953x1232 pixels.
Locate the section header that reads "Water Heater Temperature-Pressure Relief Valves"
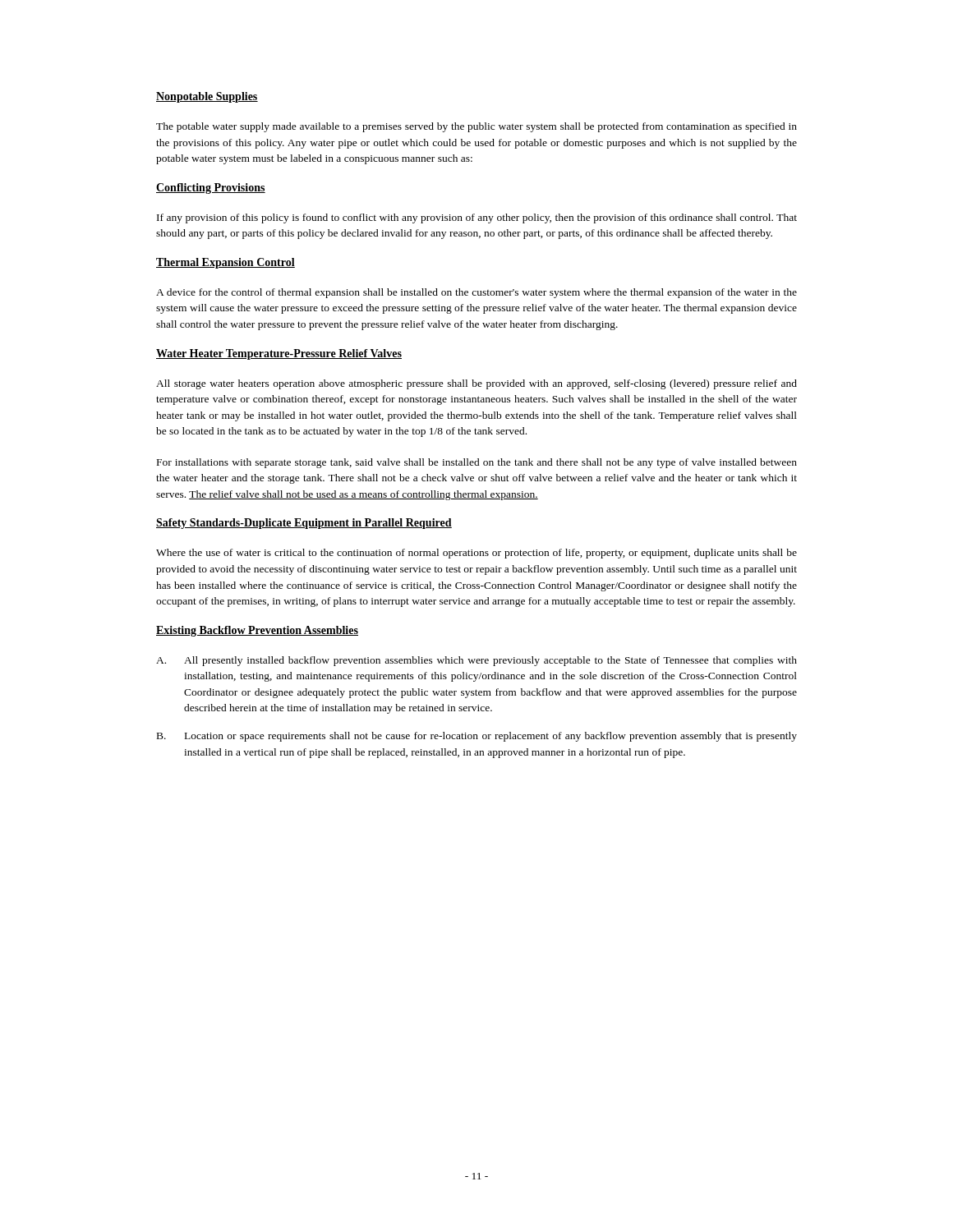tap(279, 354)
